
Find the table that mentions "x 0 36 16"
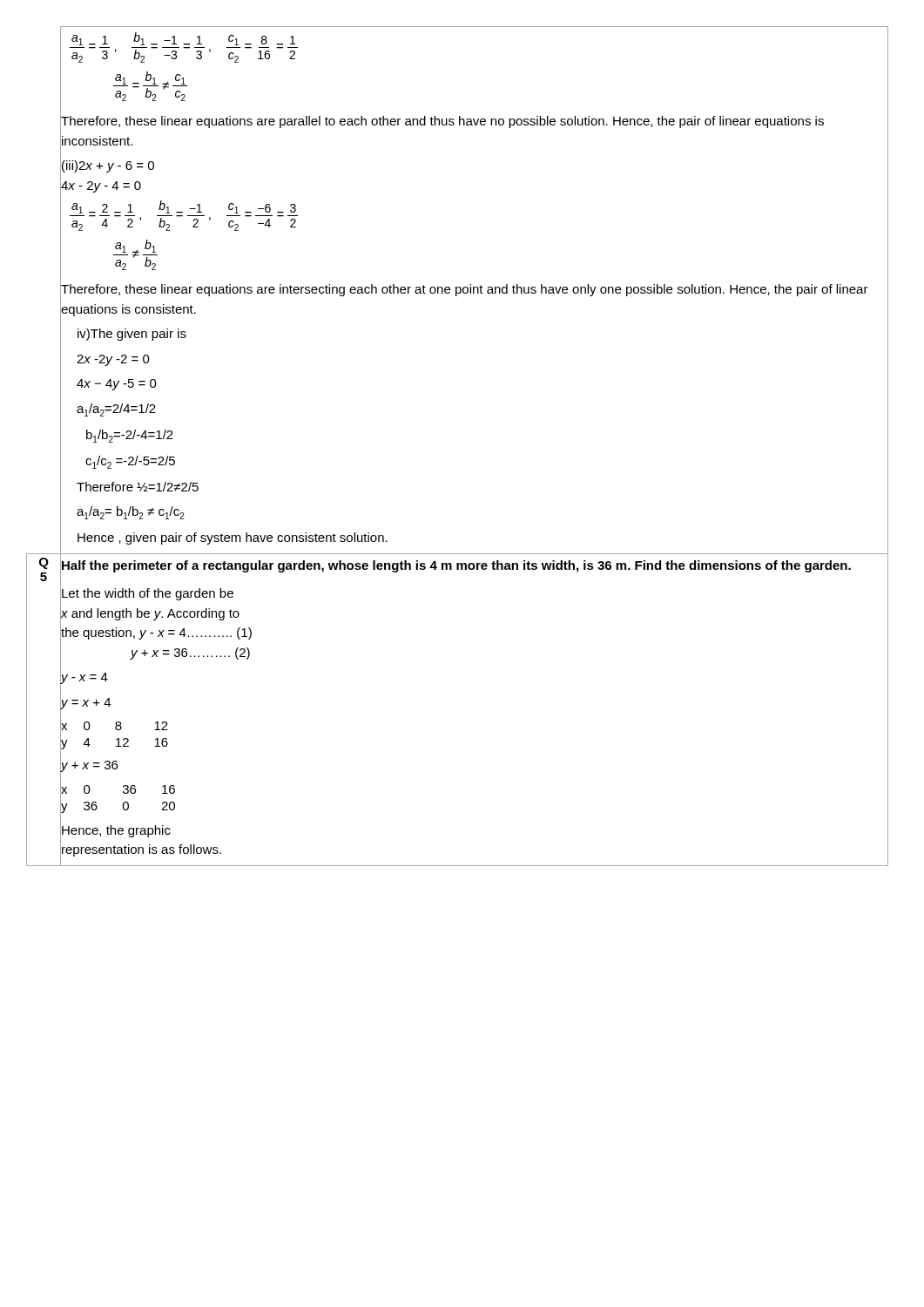point(474,797)
